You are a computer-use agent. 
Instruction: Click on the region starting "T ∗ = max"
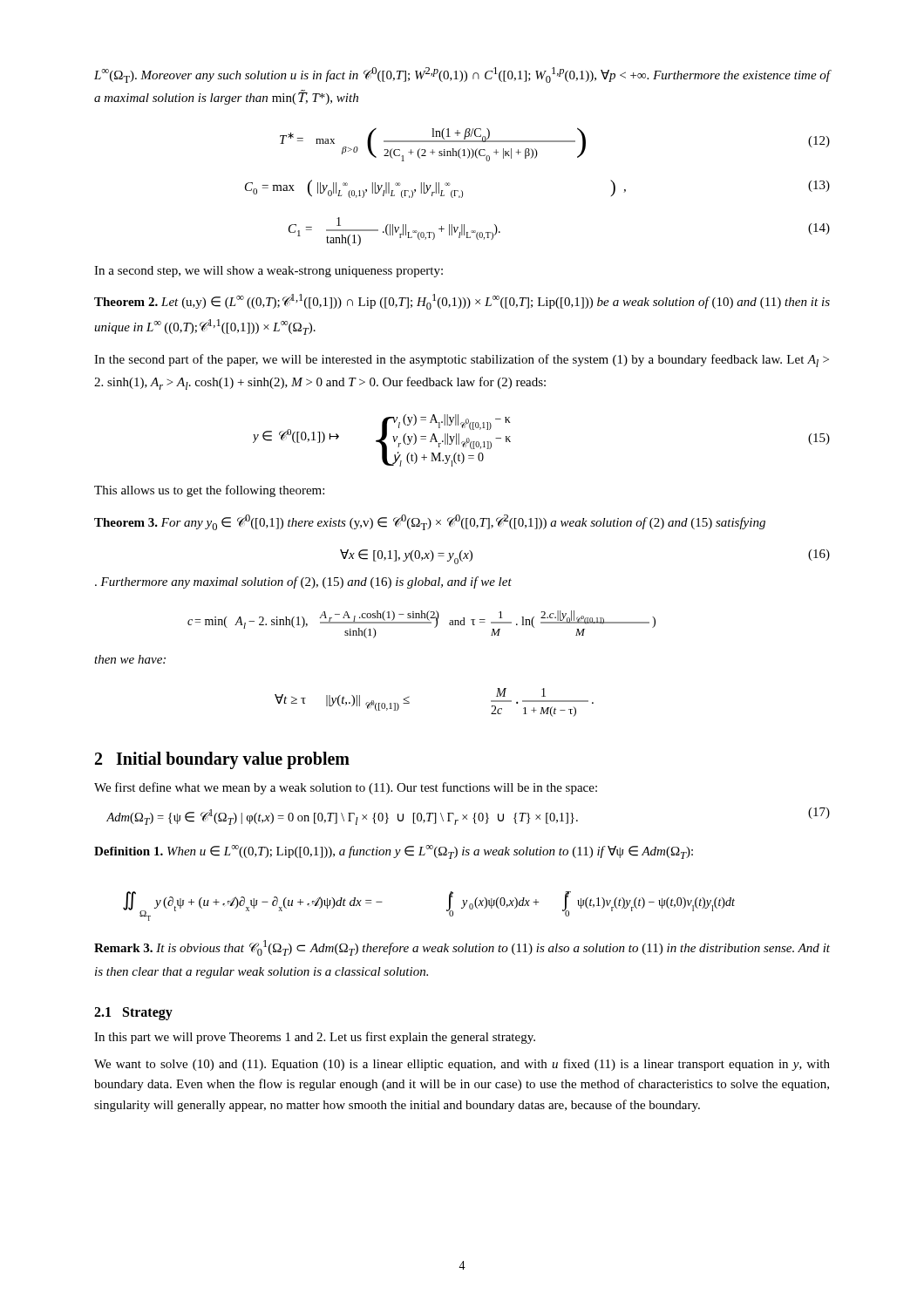554,141
